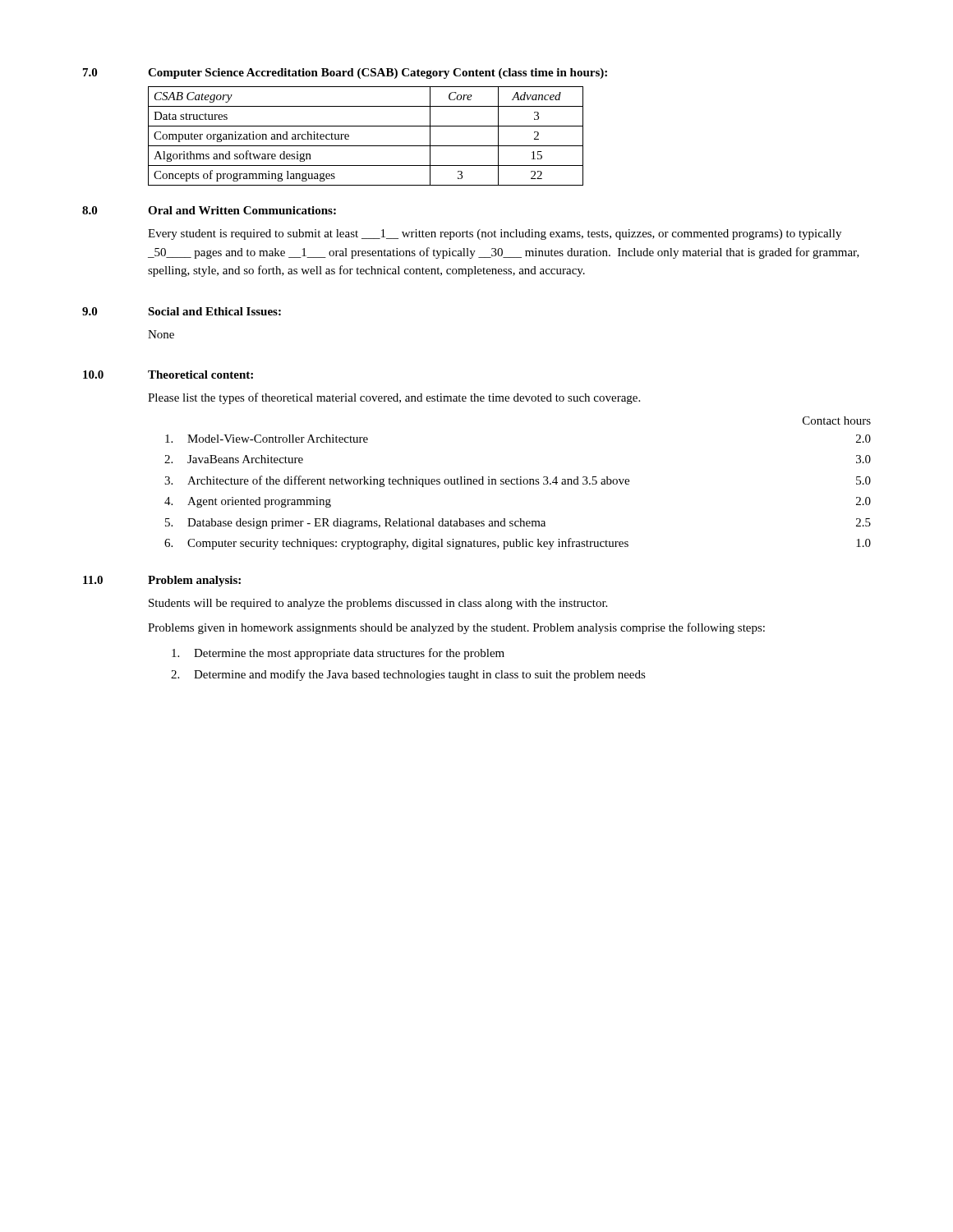Point to "Theoretical content:"
Screen dimensions: 1232x953
pos(201,375)
